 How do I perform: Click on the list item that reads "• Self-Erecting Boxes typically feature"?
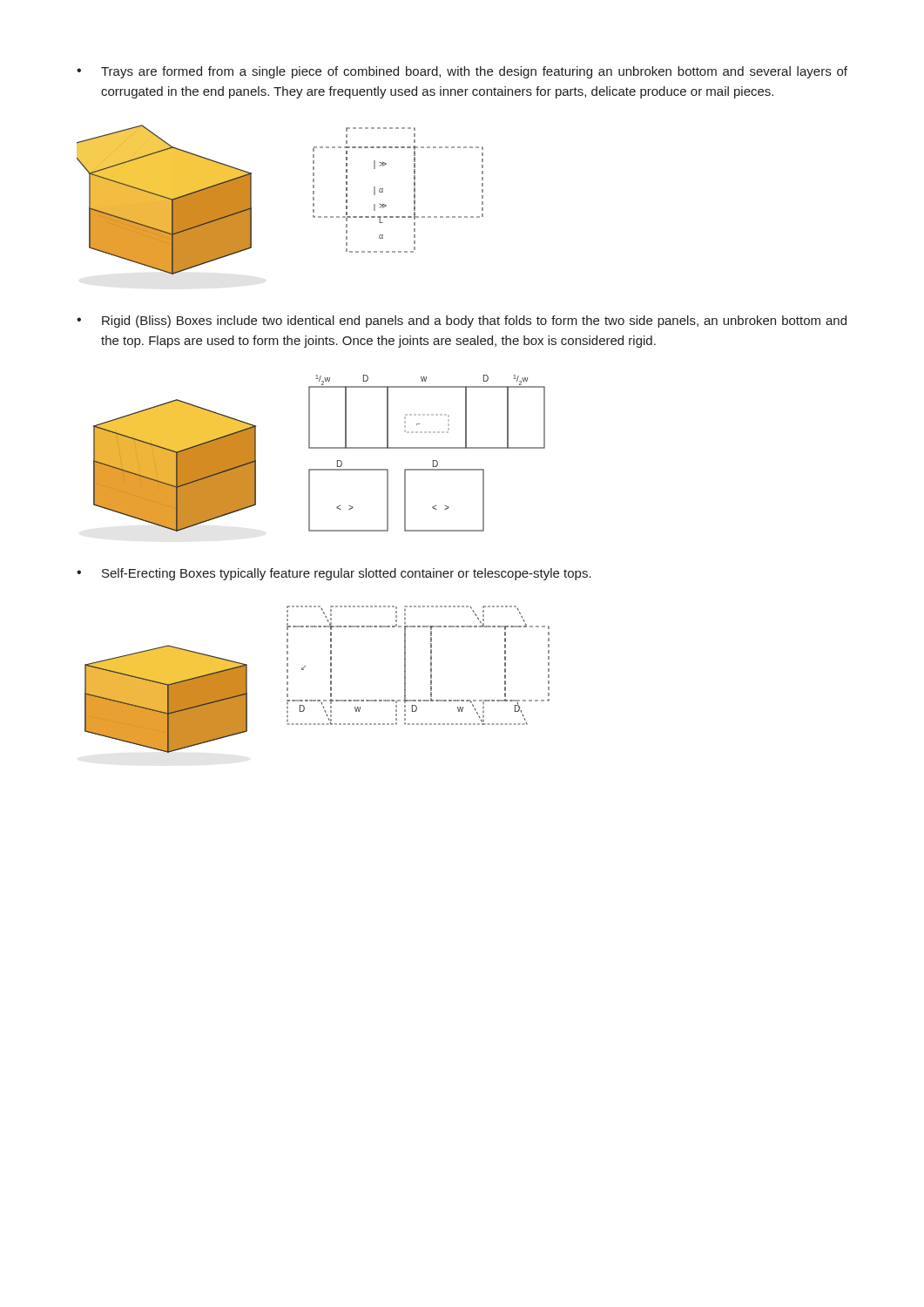click(x=462, y=573)
